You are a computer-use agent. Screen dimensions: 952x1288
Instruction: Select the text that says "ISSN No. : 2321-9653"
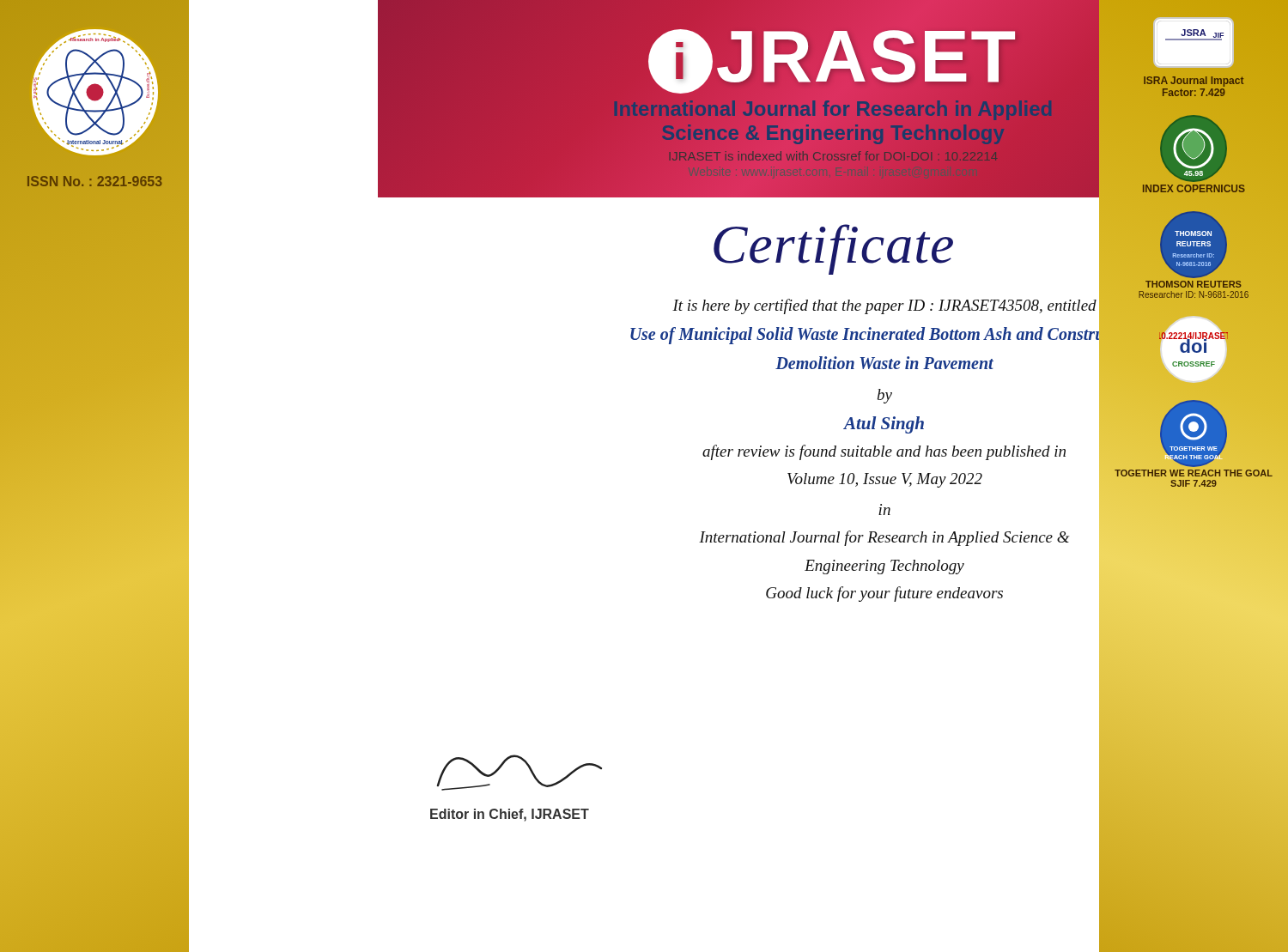coord(94,182)
